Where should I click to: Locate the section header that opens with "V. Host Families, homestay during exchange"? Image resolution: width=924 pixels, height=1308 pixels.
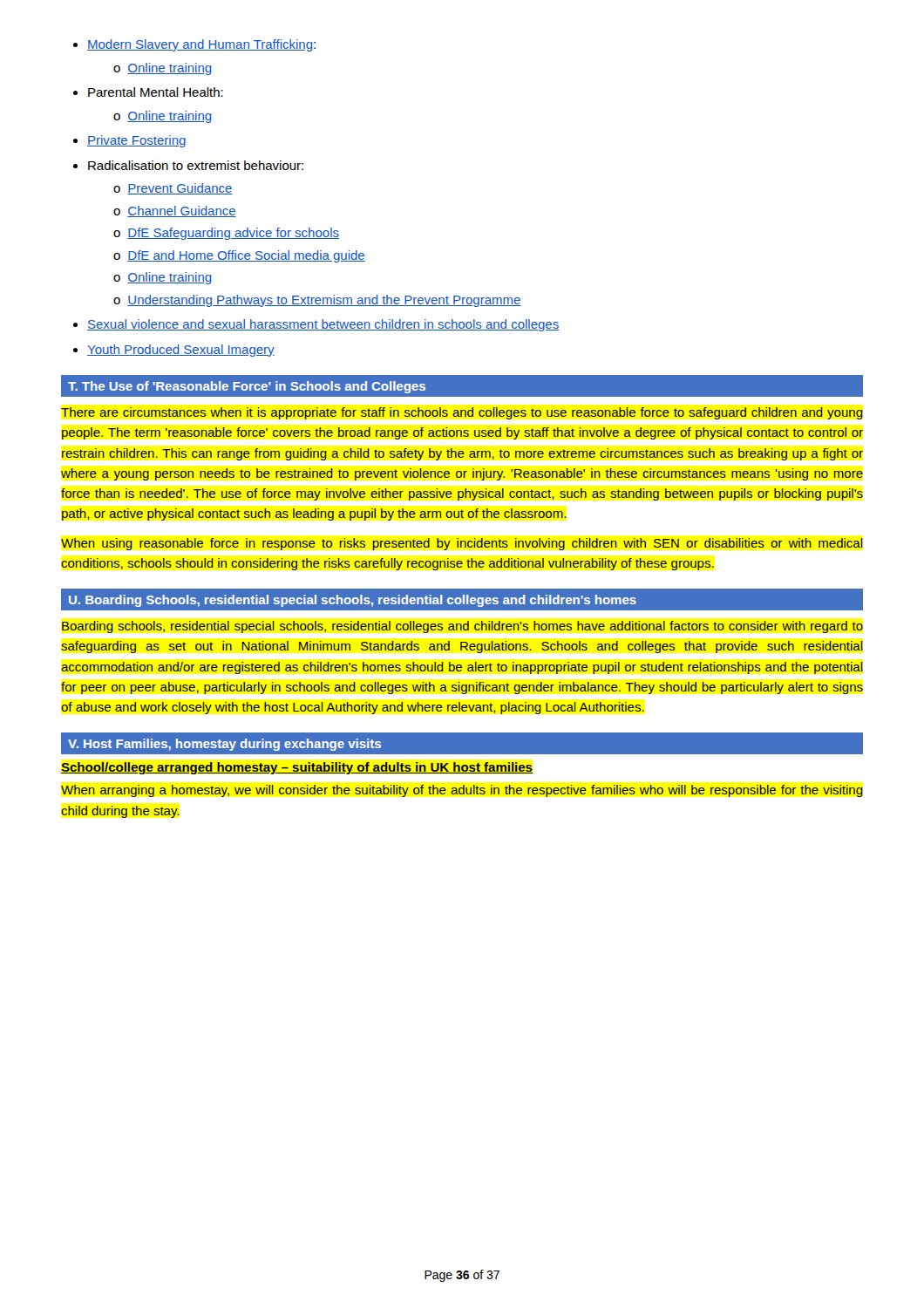tap(225, 744)
